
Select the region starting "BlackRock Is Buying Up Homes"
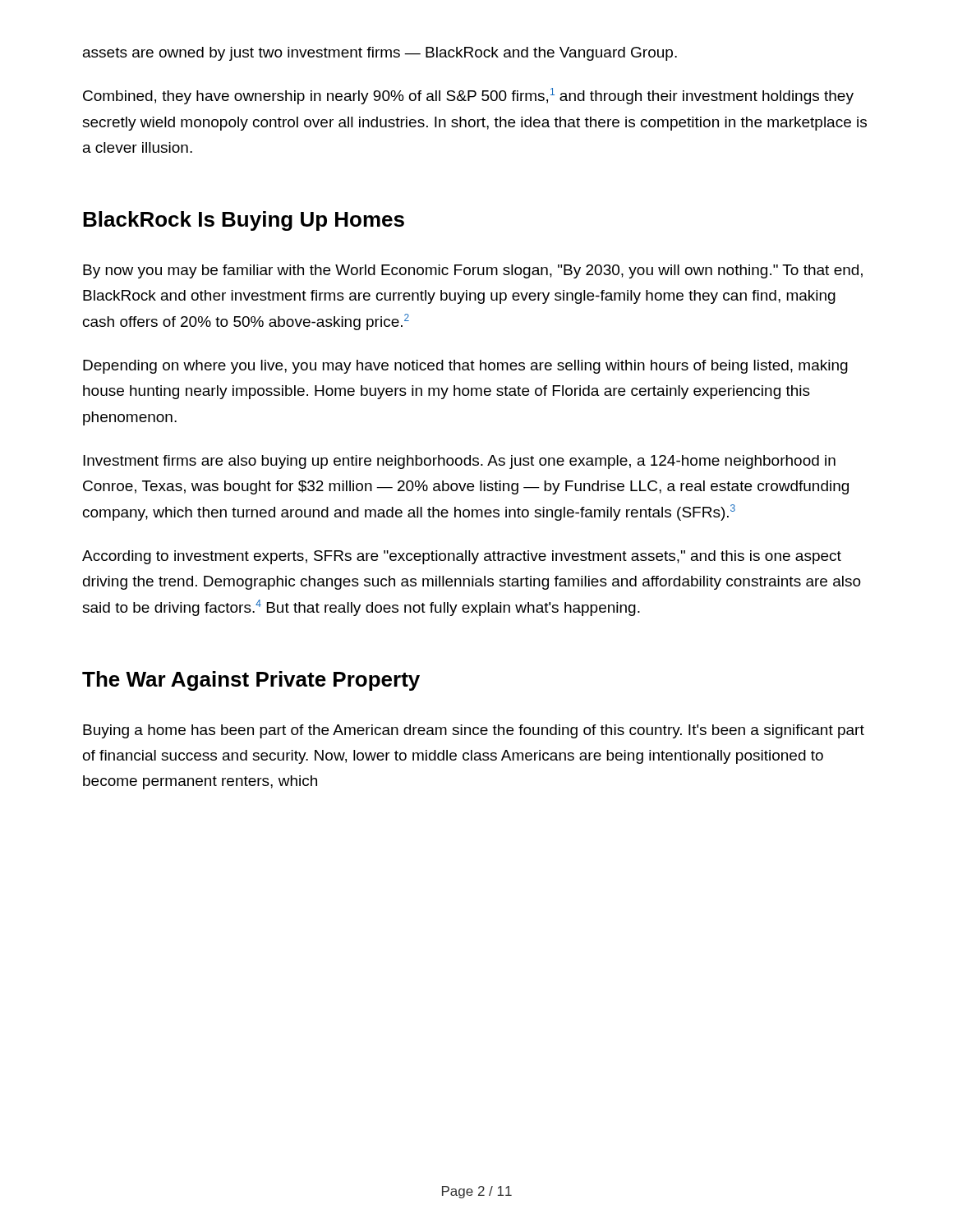click(x=244, y=220)
